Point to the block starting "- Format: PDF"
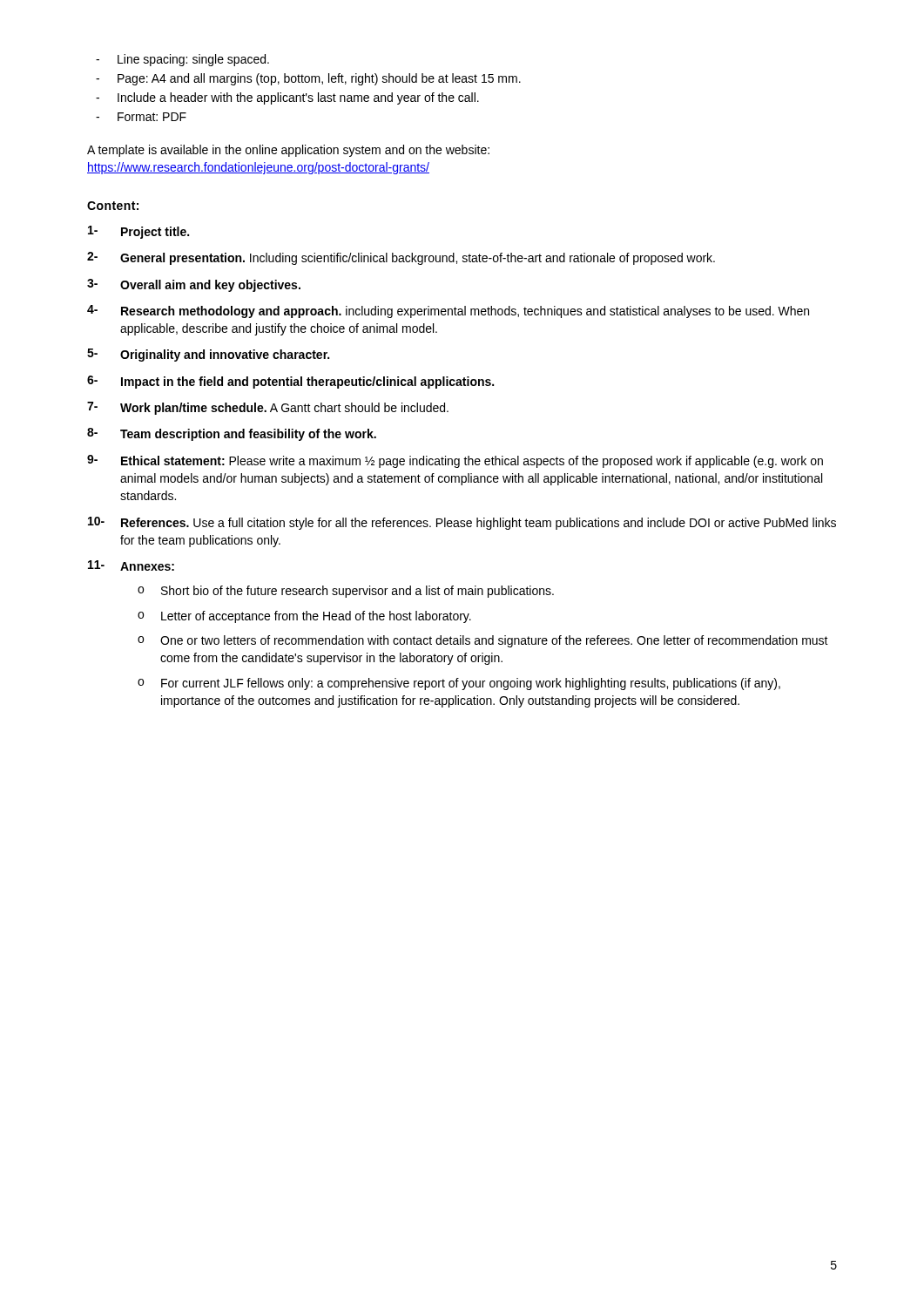The height and width of the screenshot is (1307, 924). pyautogui.click(x=141, y=117)
